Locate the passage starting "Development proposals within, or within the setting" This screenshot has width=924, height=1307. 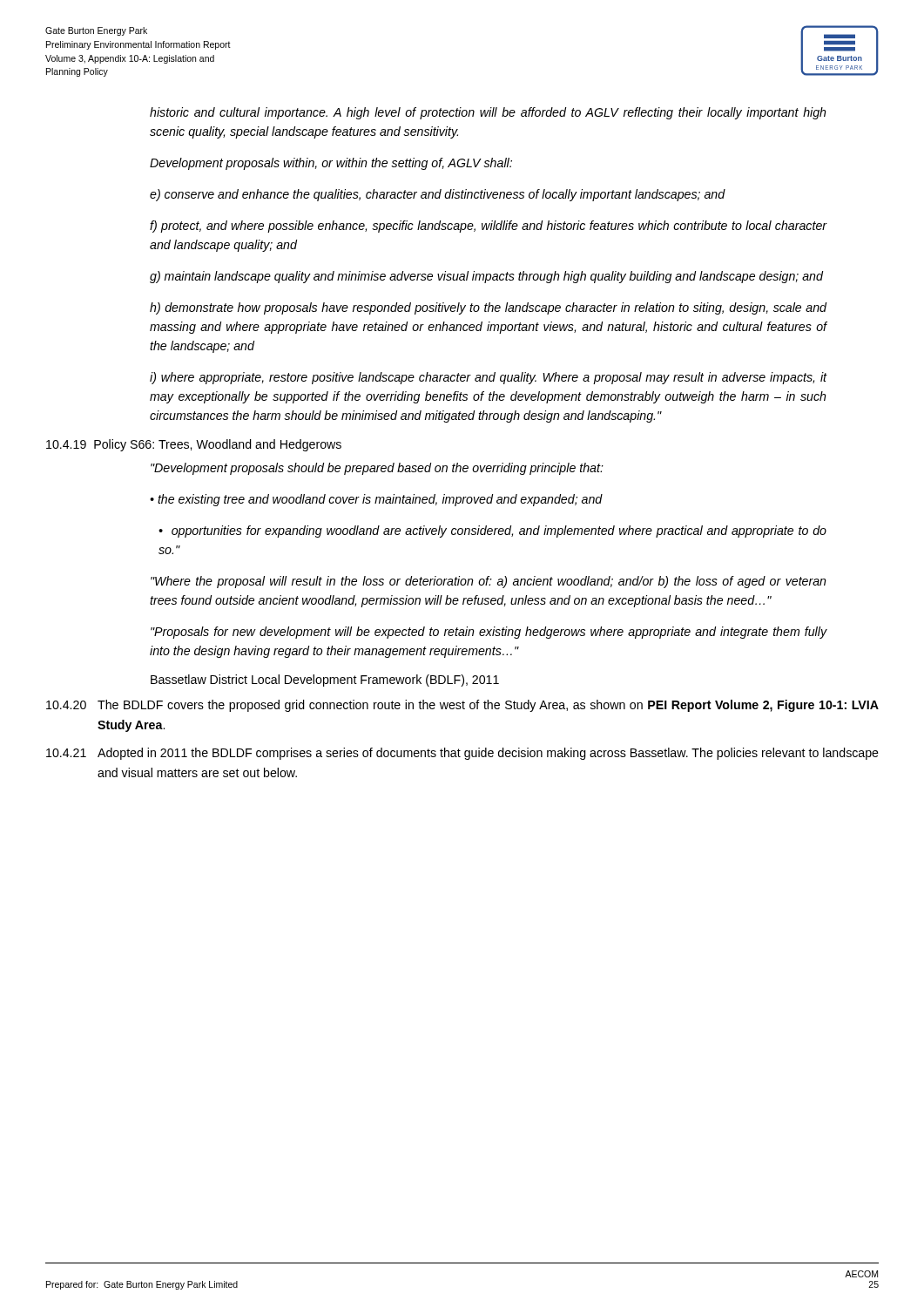pyautogui.click(x=331, y=163)
